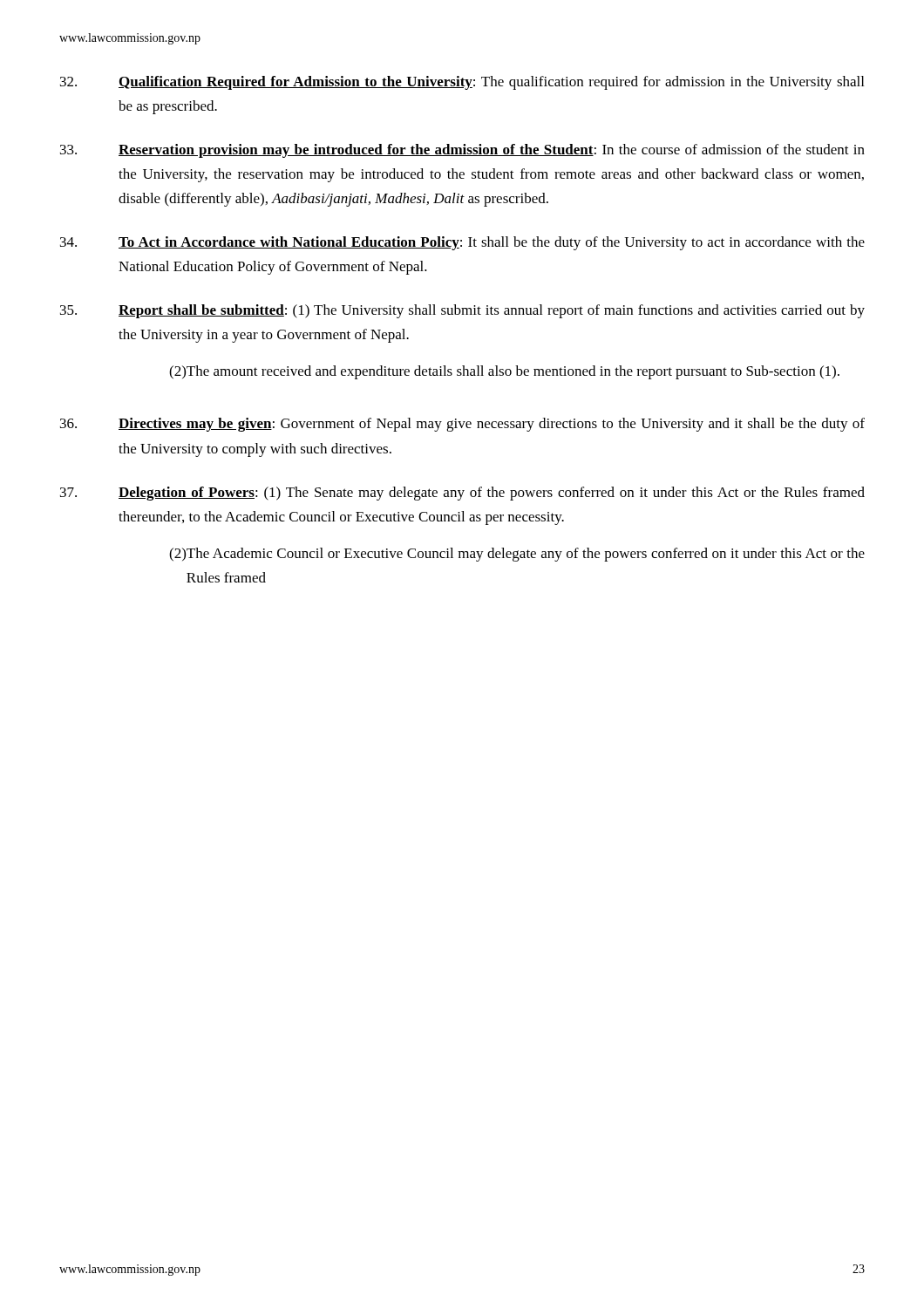
Task: Find the text starting "32. Qualification Required for"
Action: (462, 94)
